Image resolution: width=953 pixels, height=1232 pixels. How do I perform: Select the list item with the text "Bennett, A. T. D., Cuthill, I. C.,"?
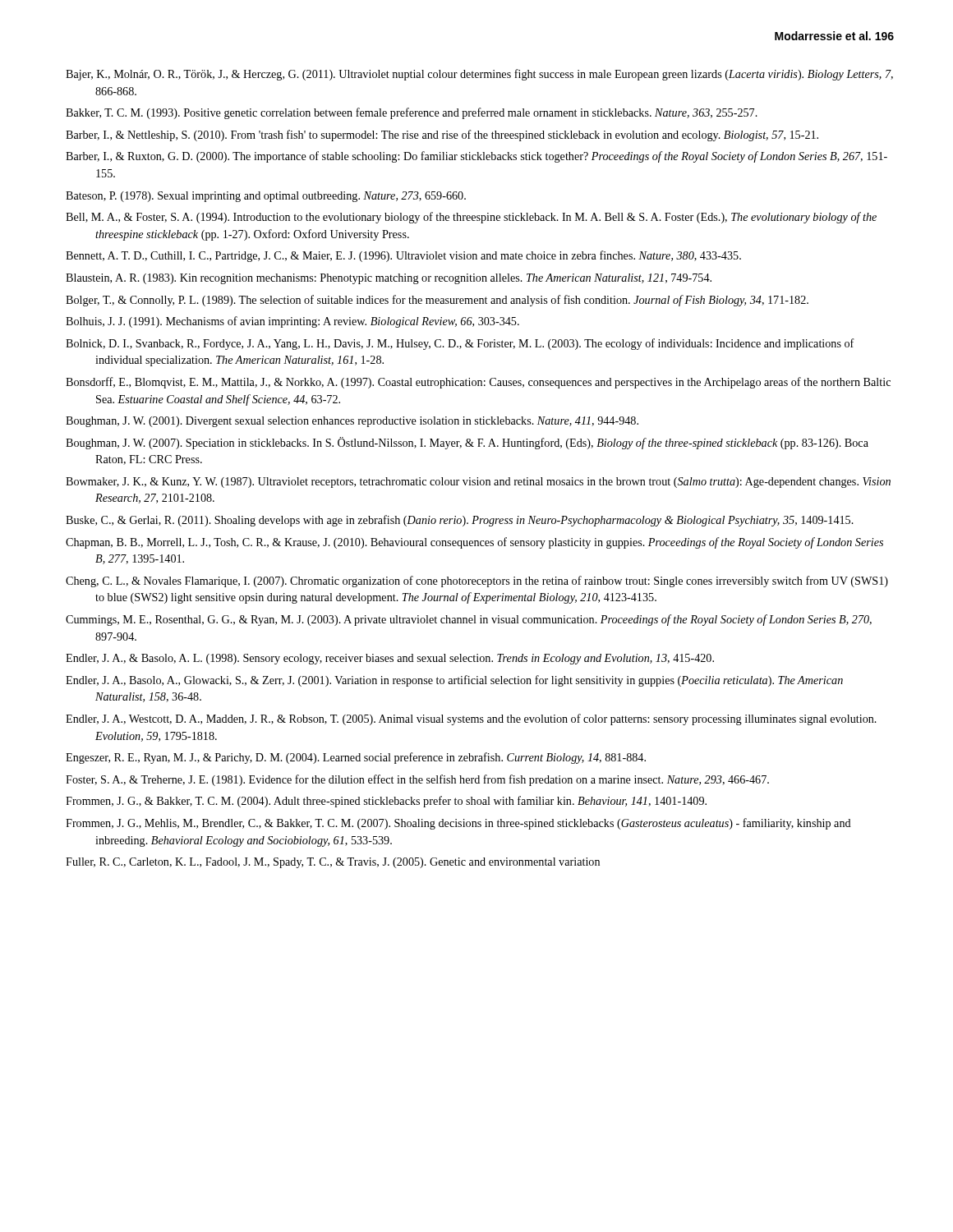tap(404, 256)
